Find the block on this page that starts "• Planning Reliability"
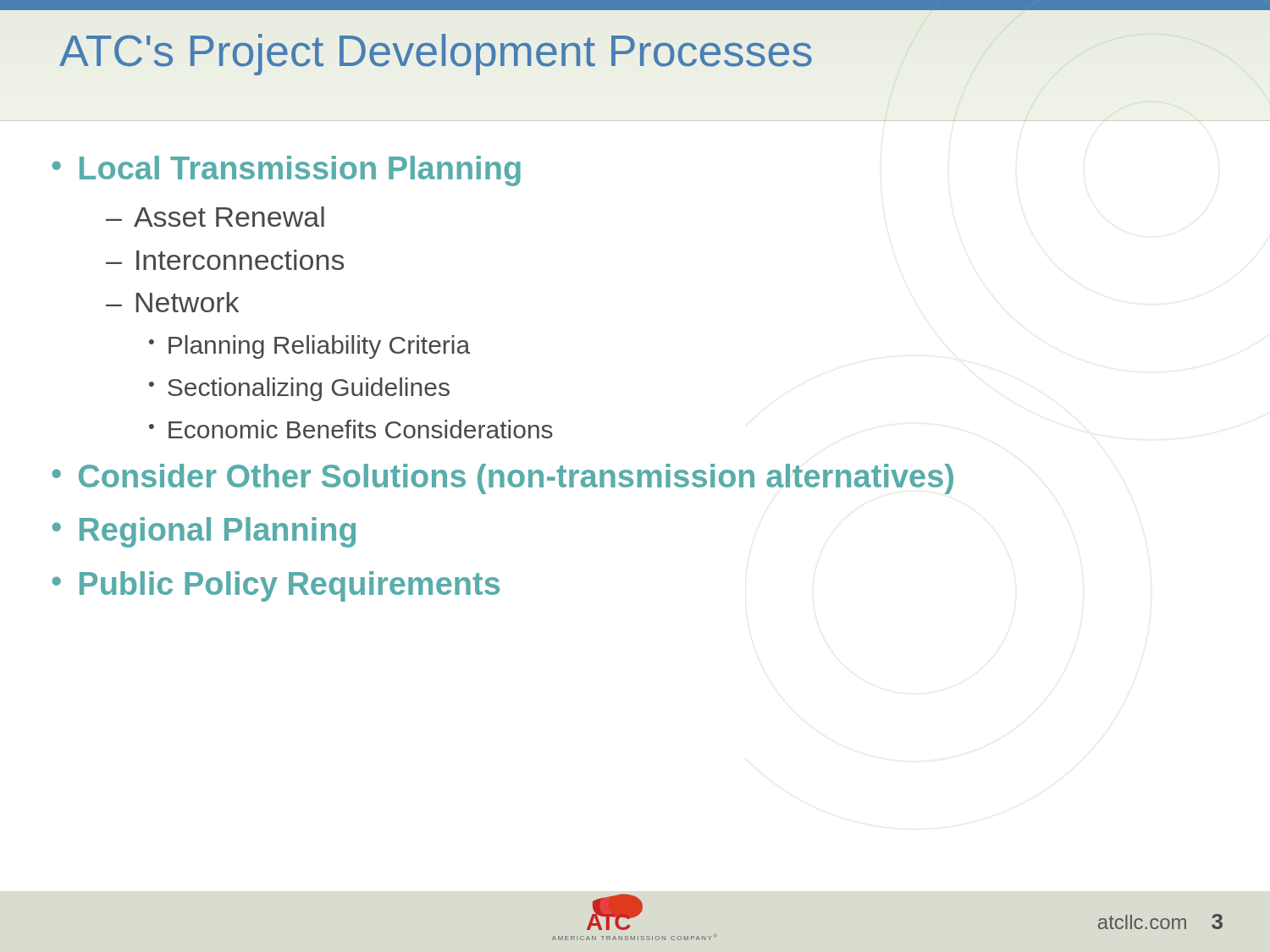Image resolution: width=1270 pixels, height=952 pixels. pyautogui.click(x=309, y=345)
